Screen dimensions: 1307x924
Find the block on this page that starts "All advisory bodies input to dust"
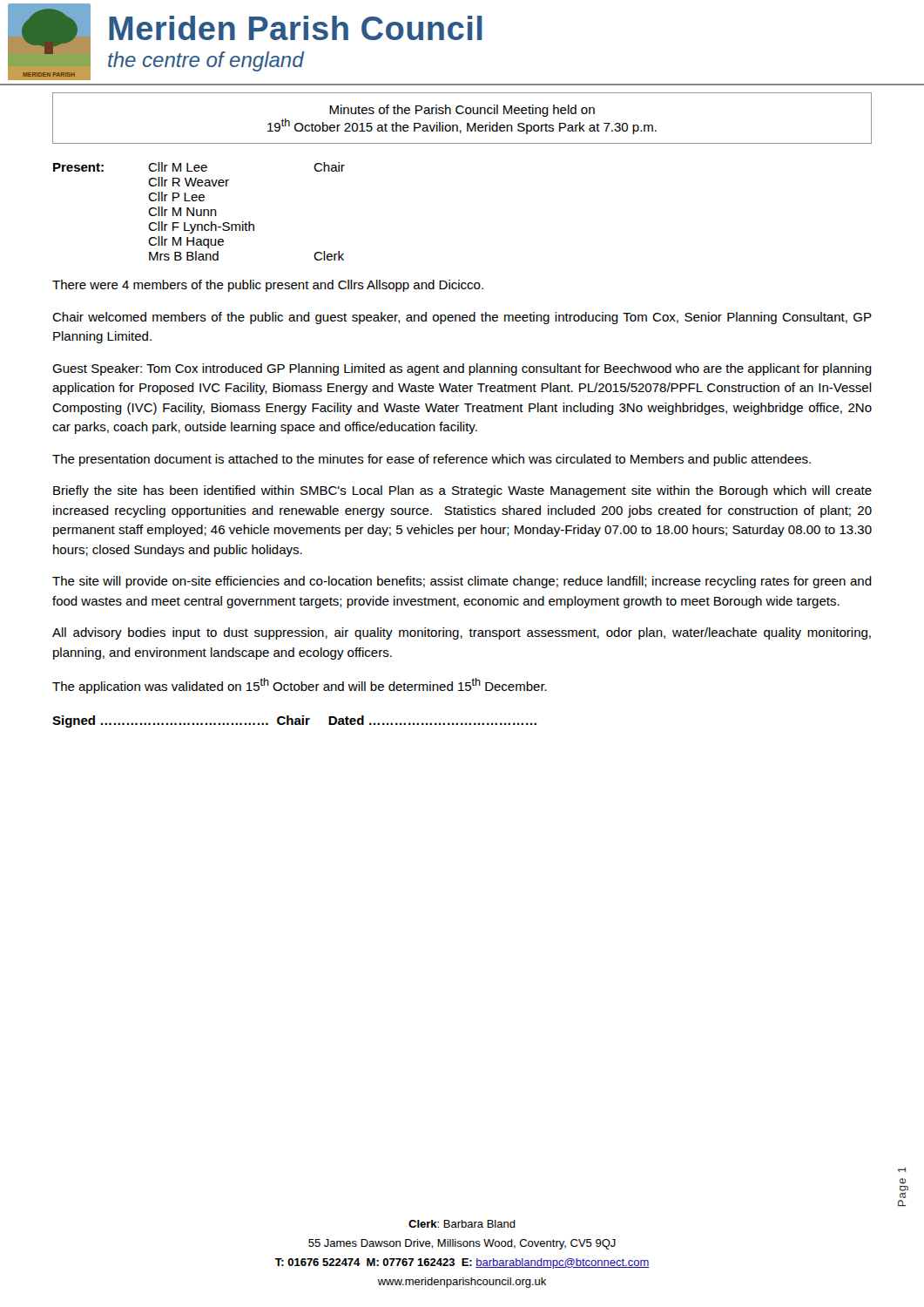coord(462,642)
